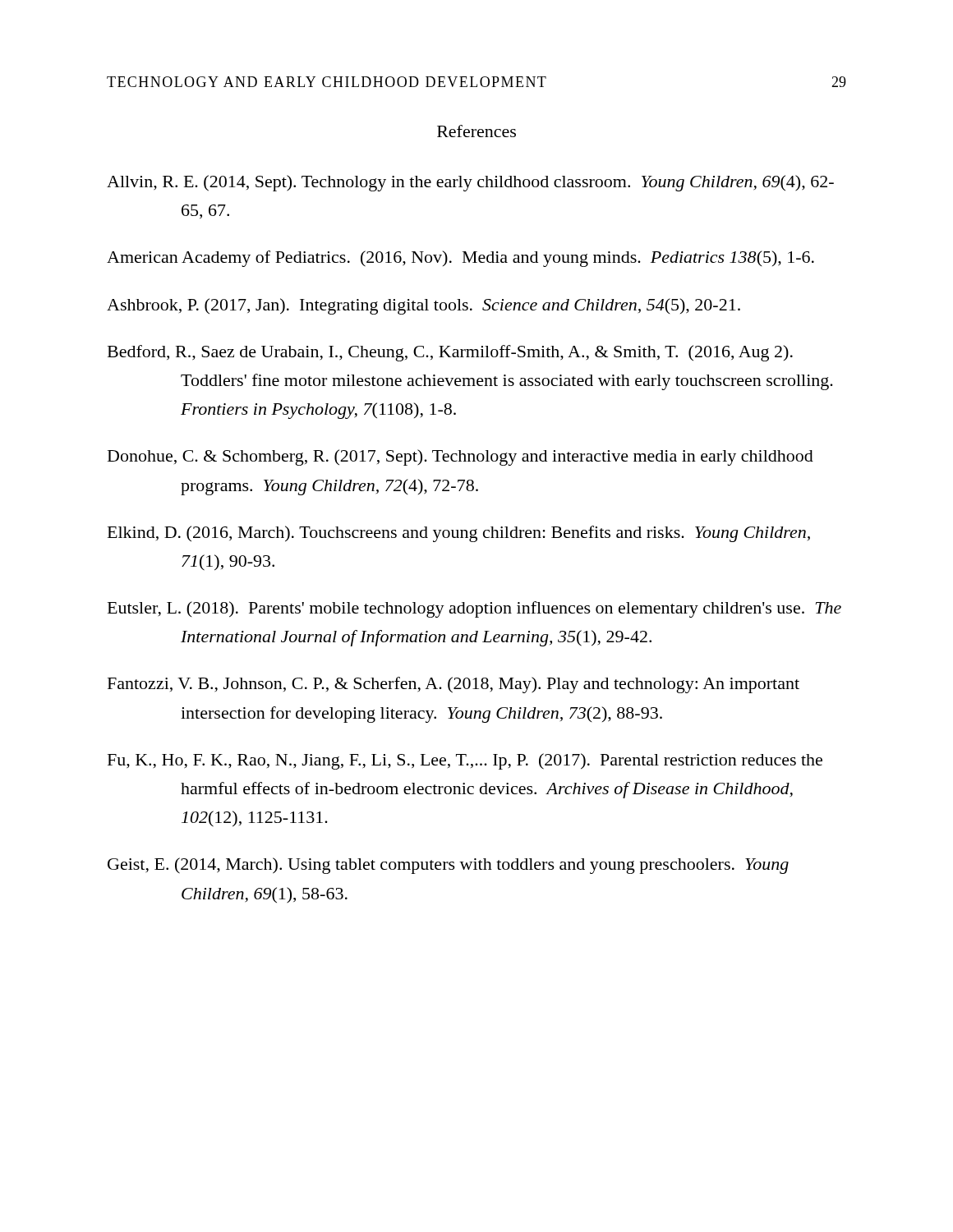Point to the text starting "Fu, K., Ho, F. K.,"
This screenshot has height=1232, width=953.
coord(465,788)
